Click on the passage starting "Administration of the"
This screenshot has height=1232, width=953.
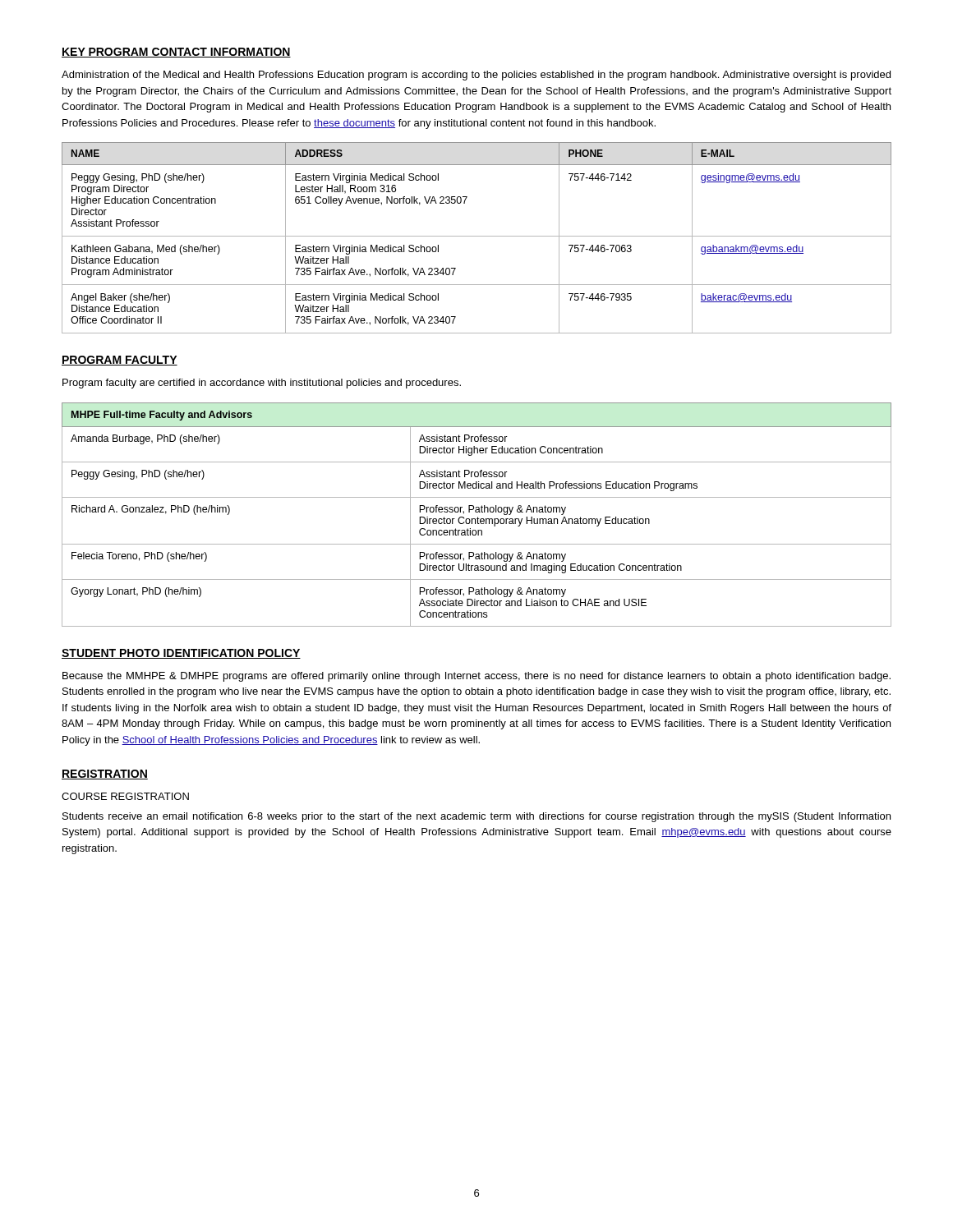coord(476,98)
